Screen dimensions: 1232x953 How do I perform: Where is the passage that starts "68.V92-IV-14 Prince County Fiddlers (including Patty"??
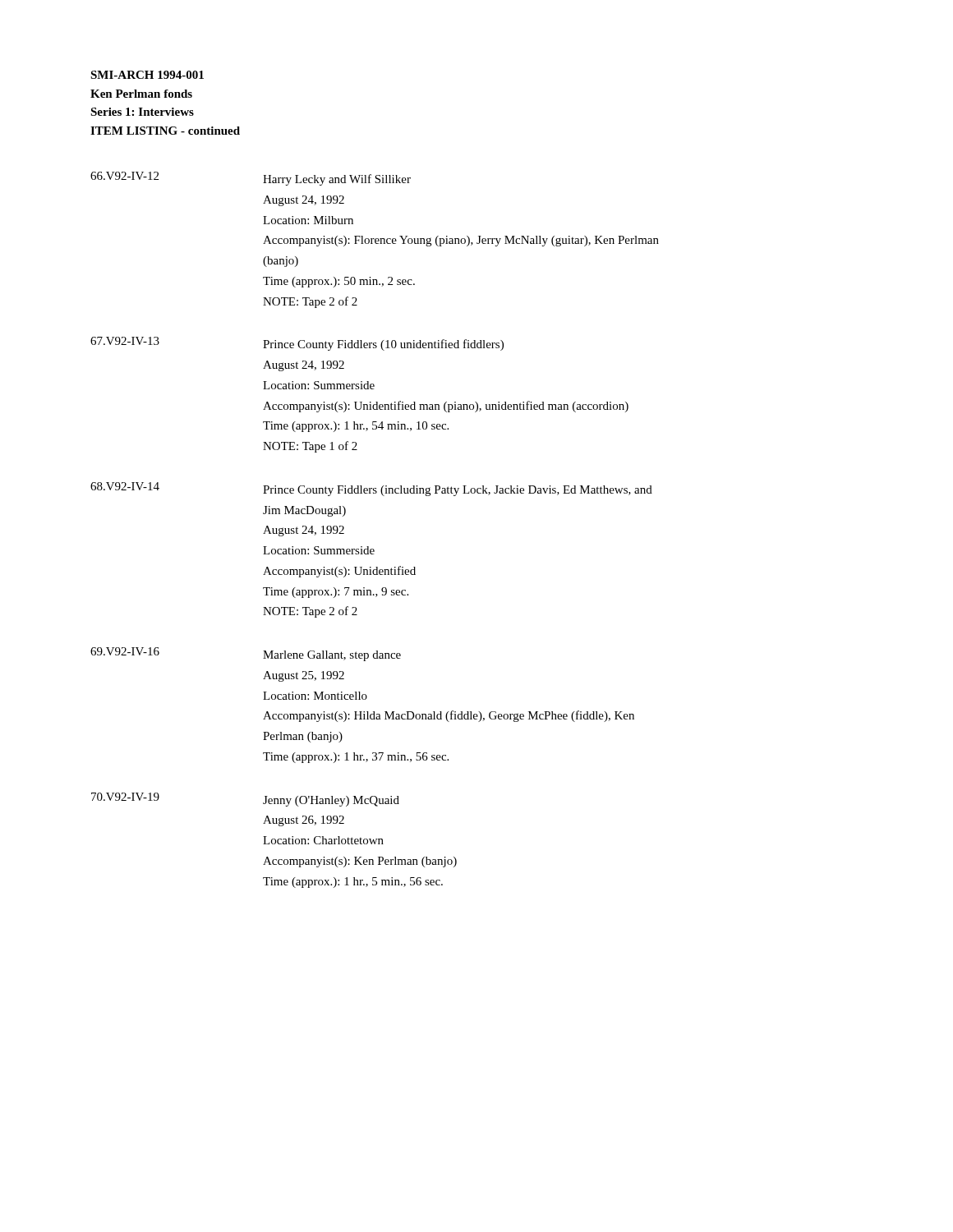click(371, 551)
